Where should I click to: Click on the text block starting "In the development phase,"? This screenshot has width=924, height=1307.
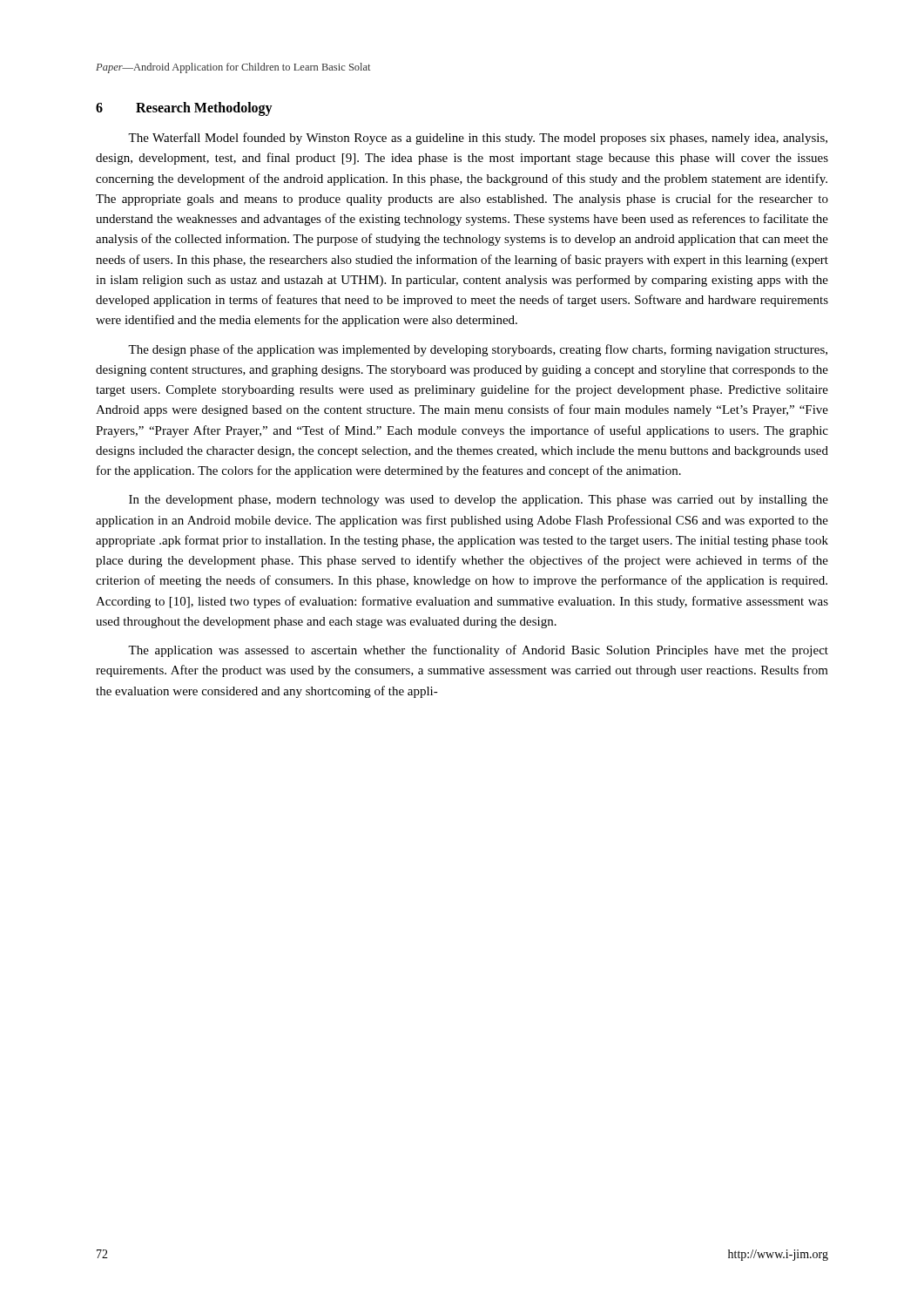click(x=462, y=561)
